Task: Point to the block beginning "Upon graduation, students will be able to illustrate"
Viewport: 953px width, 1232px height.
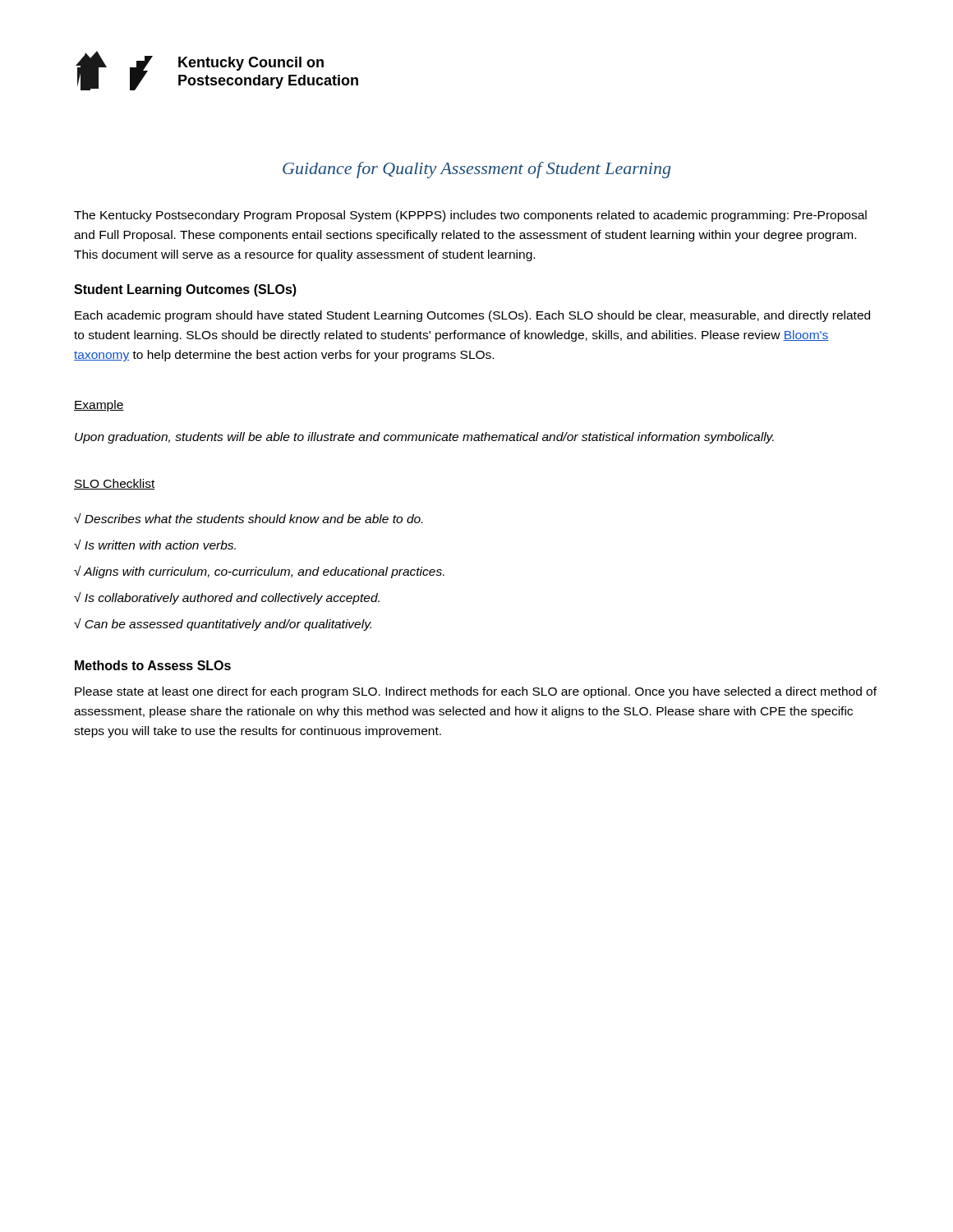Action: pyautogui.click(x=425, y=437)
